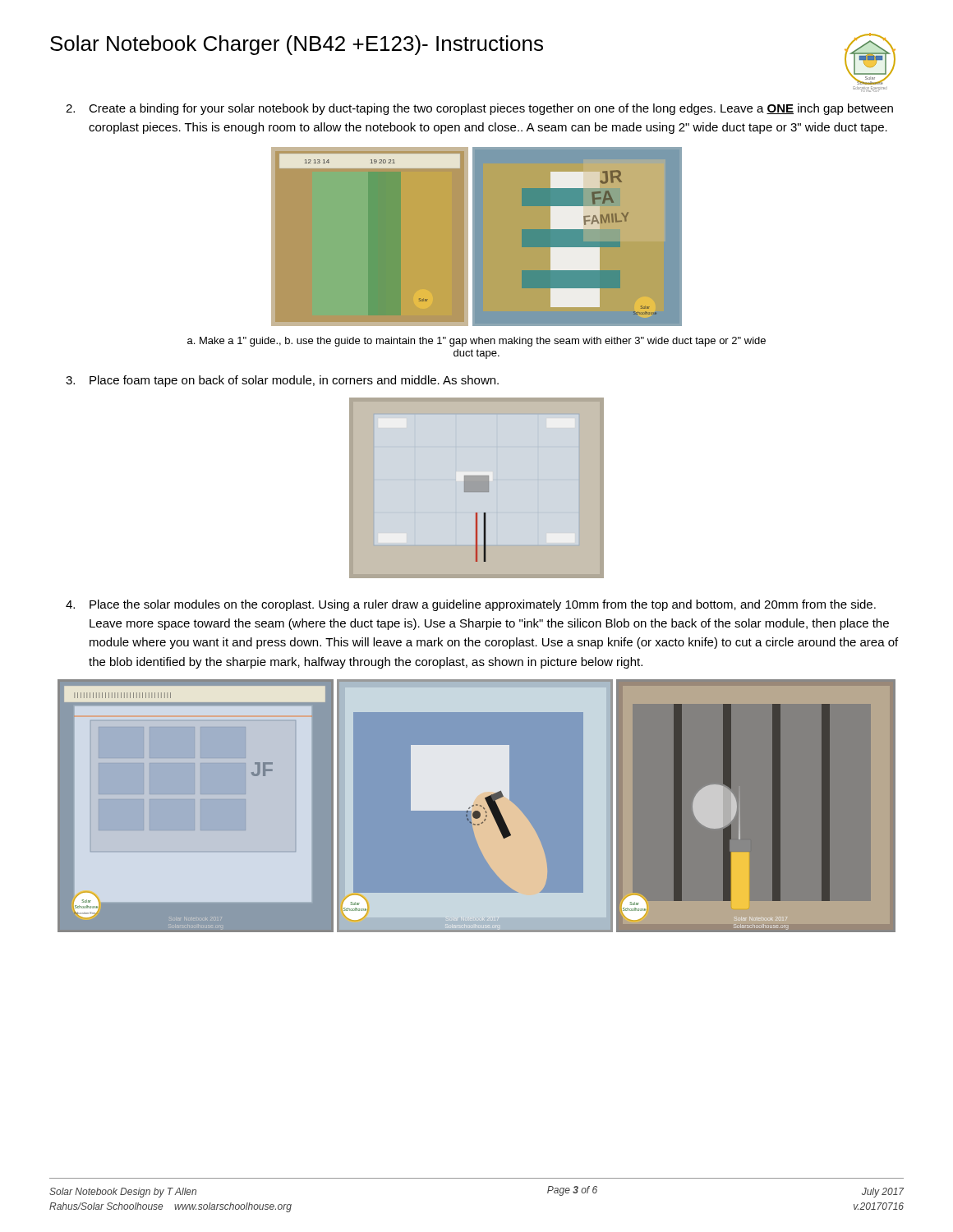953x1232 pixels.
Task: Find the caption that says "a. Make a 1""
Action: (476, 346)
